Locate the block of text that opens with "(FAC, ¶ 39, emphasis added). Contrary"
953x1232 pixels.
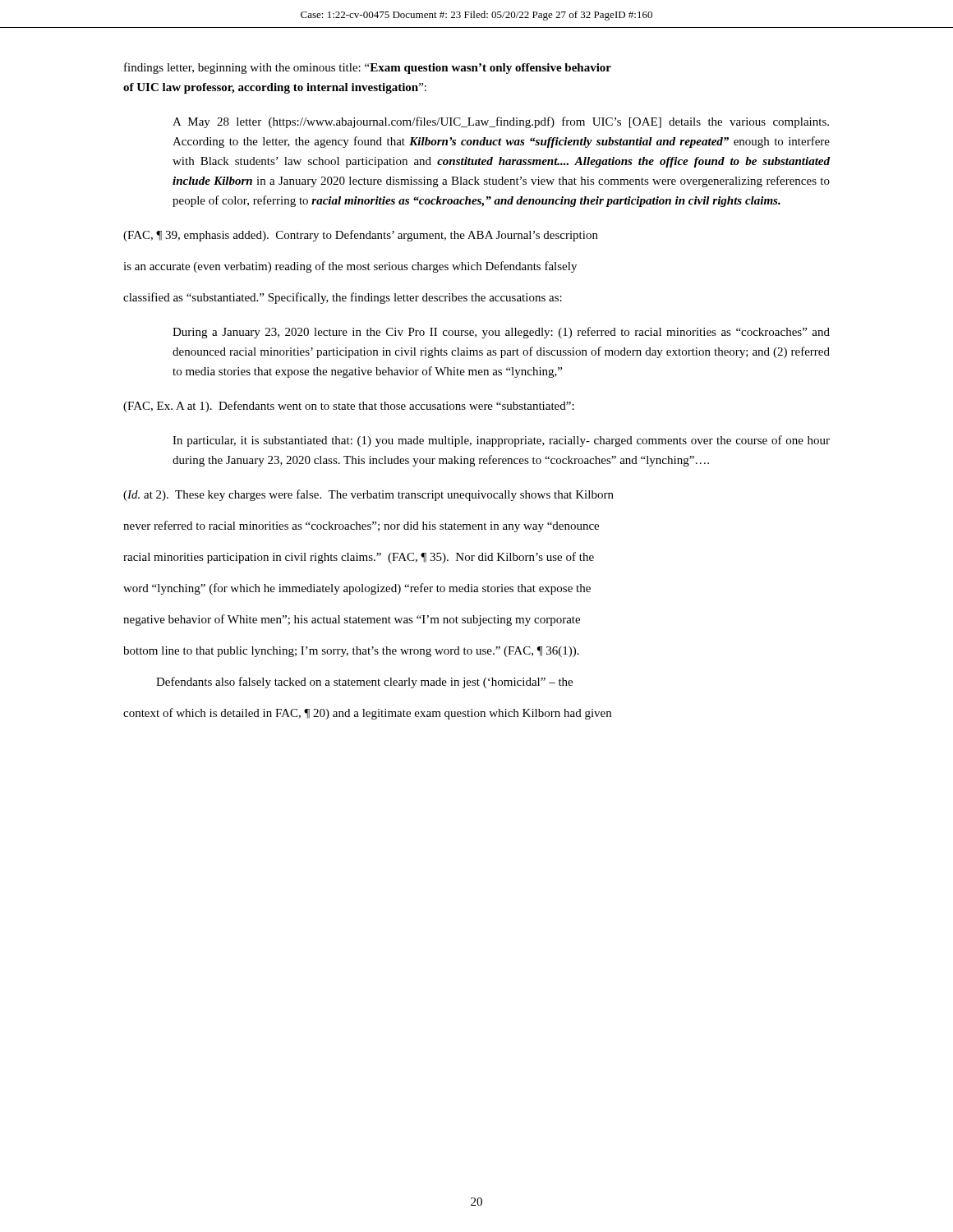361,235
